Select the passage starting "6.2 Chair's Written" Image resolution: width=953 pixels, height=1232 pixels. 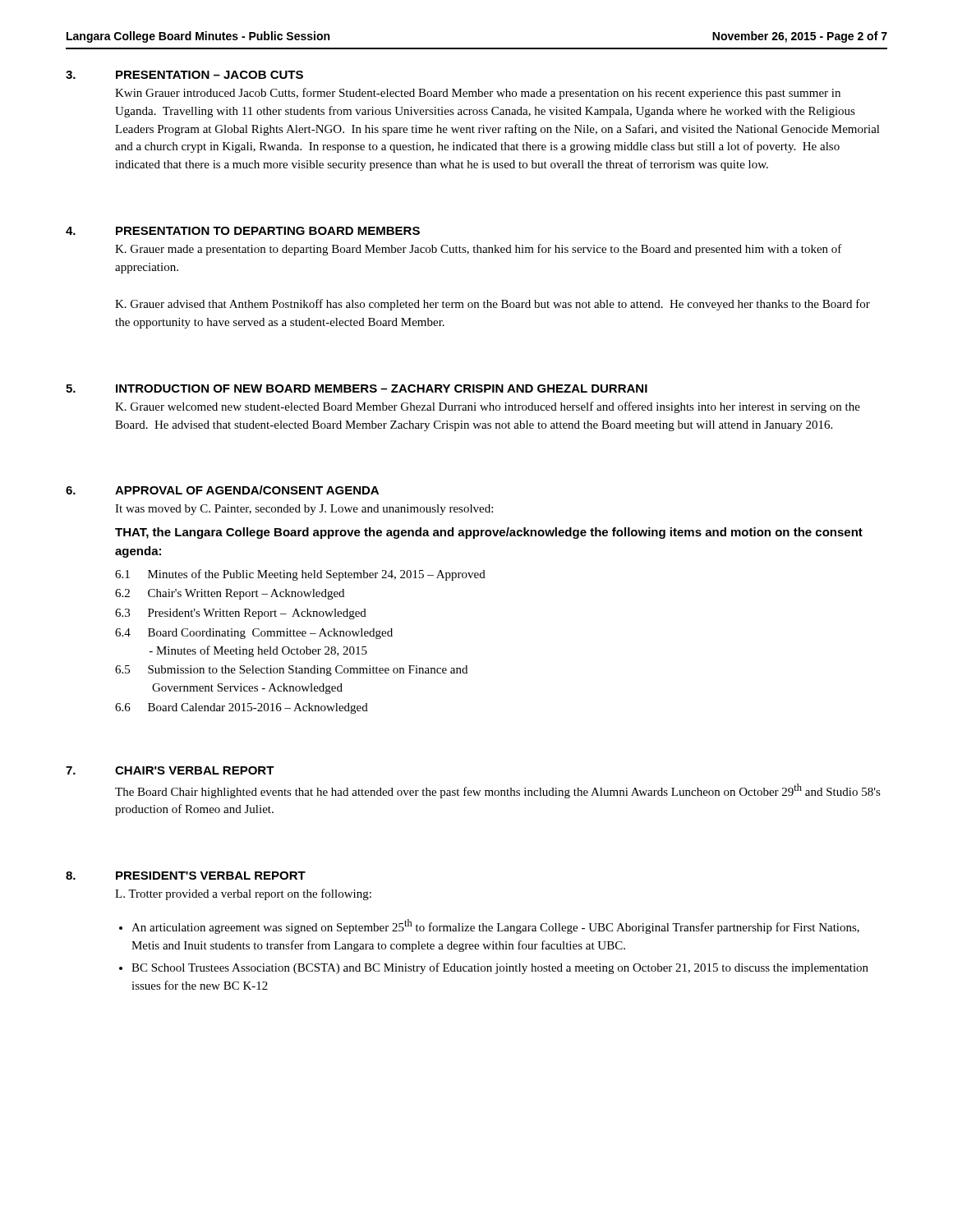[230, 594]
